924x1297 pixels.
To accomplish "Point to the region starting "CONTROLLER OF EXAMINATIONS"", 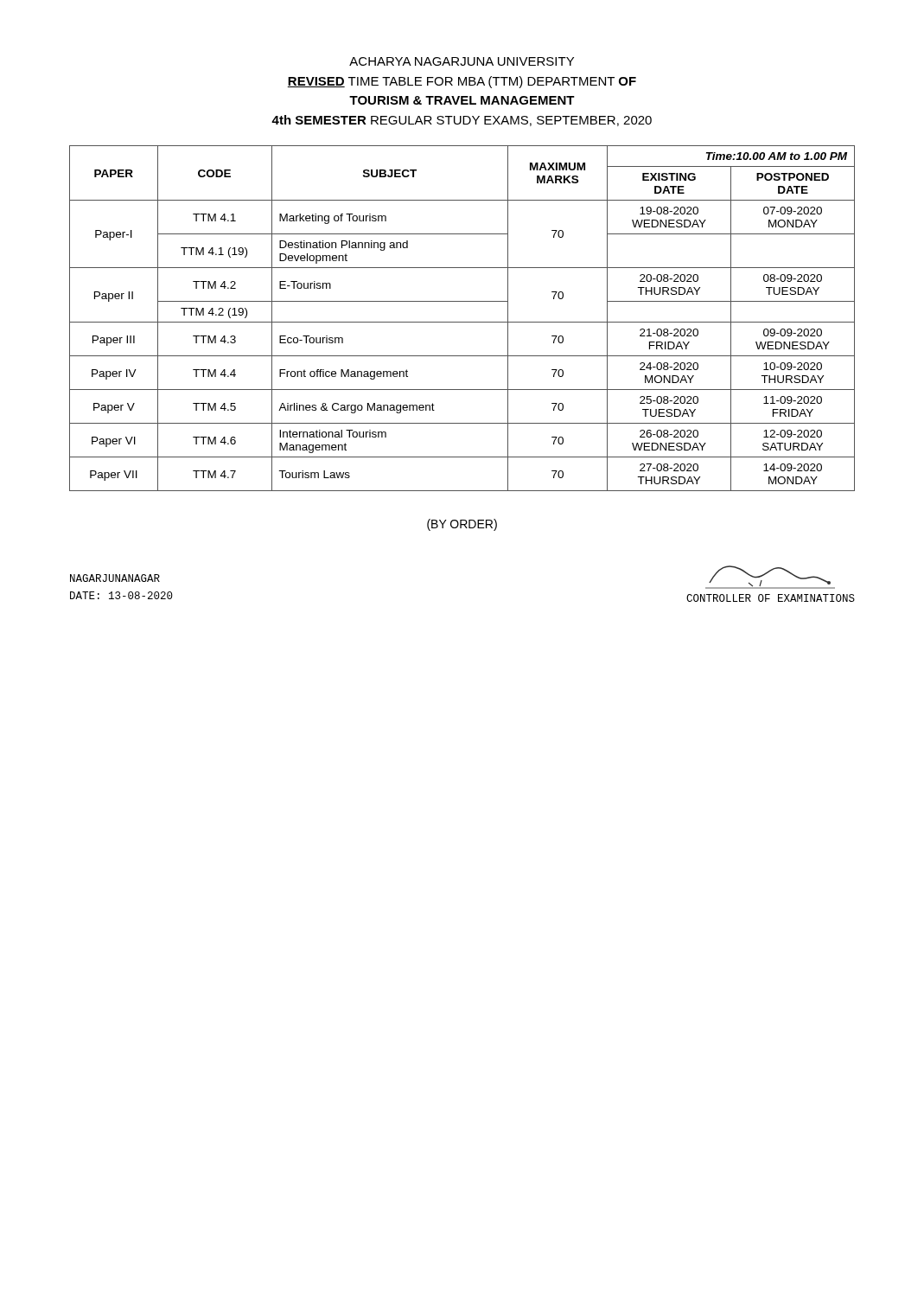I will [771, 577].
